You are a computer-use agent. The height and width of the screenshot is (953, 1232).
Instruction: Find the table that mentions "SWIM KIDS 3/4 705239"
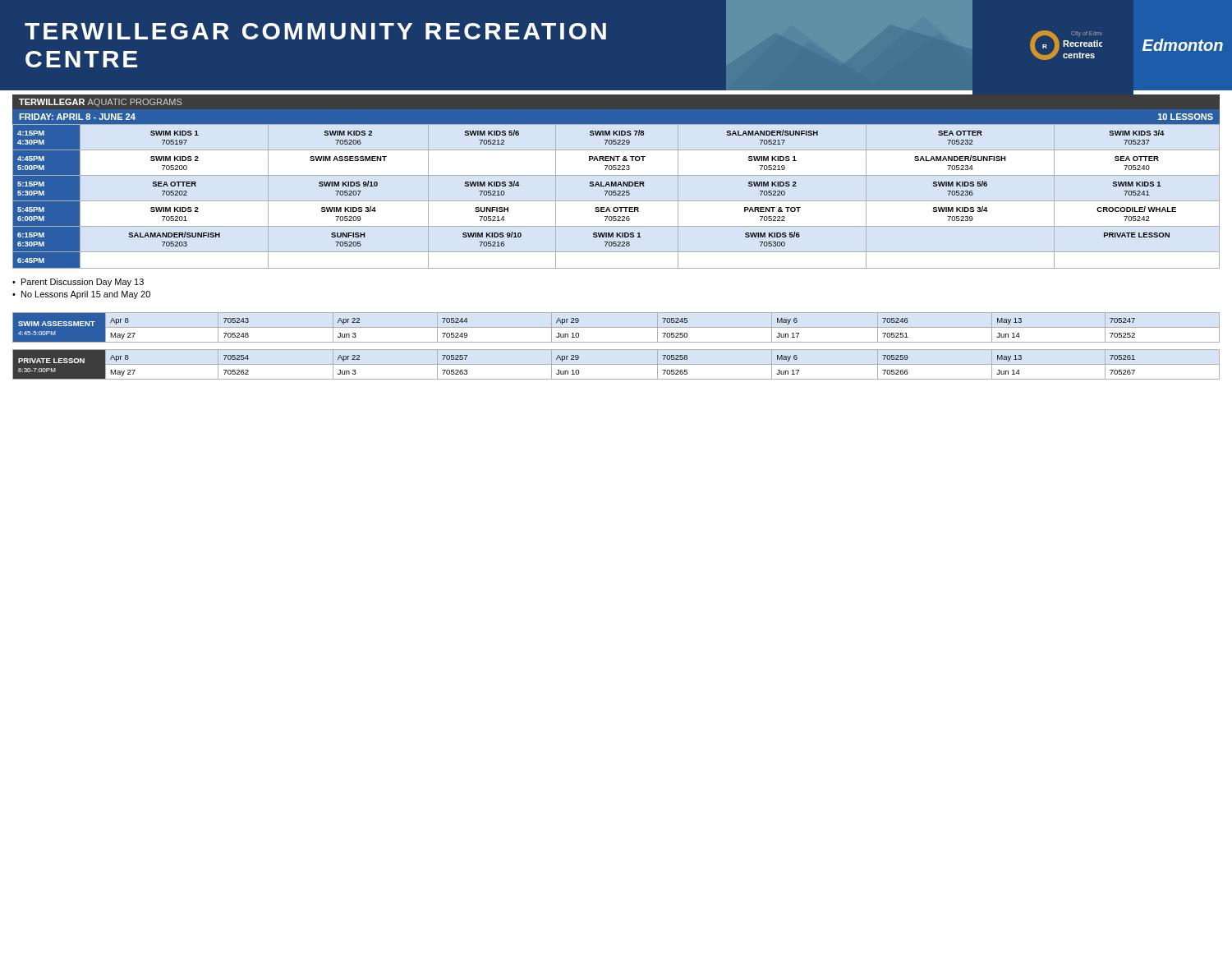point(616,196)
